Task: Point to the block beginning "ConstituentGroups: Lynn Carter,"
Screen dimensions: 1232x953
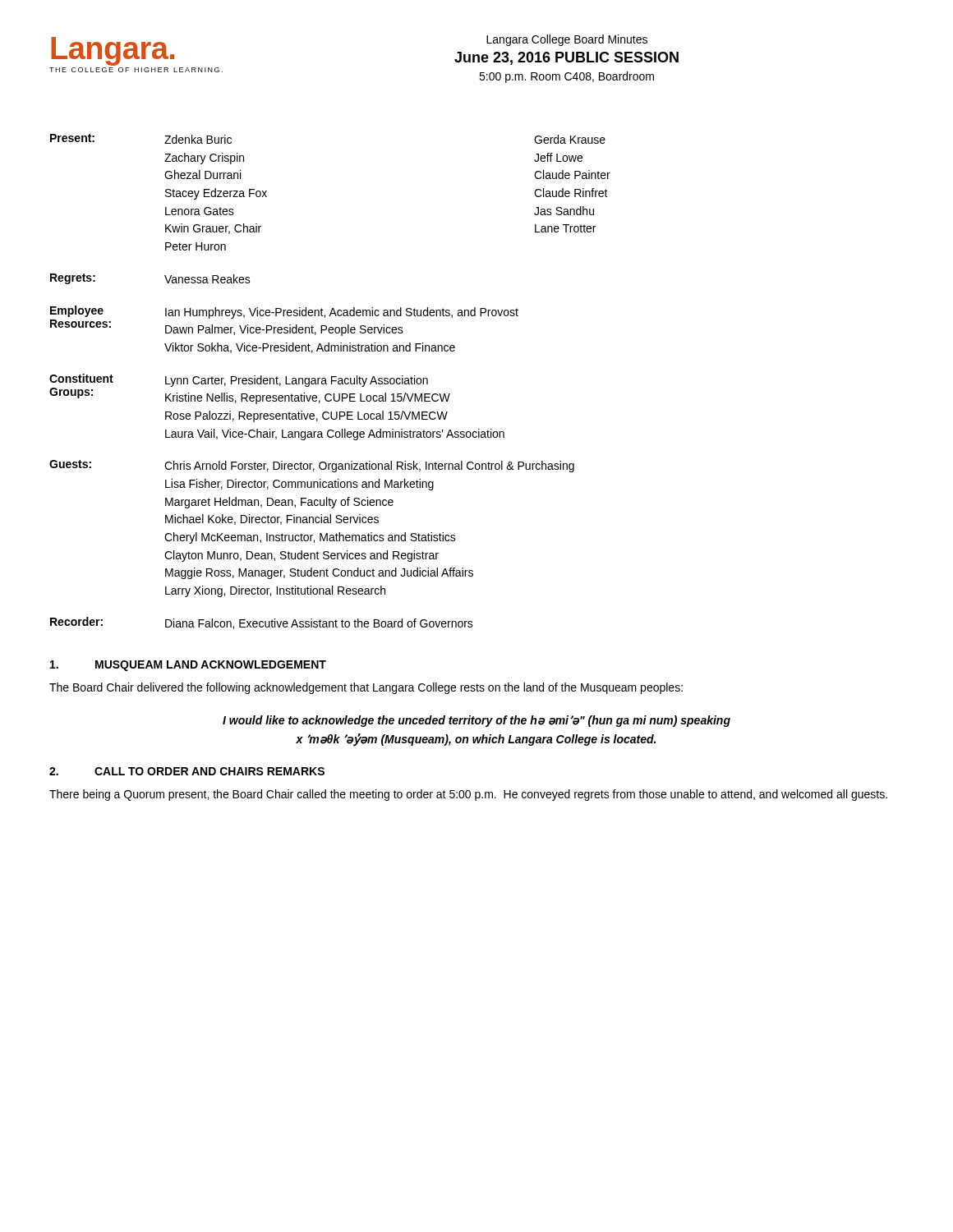Action: tap(72, 390)
